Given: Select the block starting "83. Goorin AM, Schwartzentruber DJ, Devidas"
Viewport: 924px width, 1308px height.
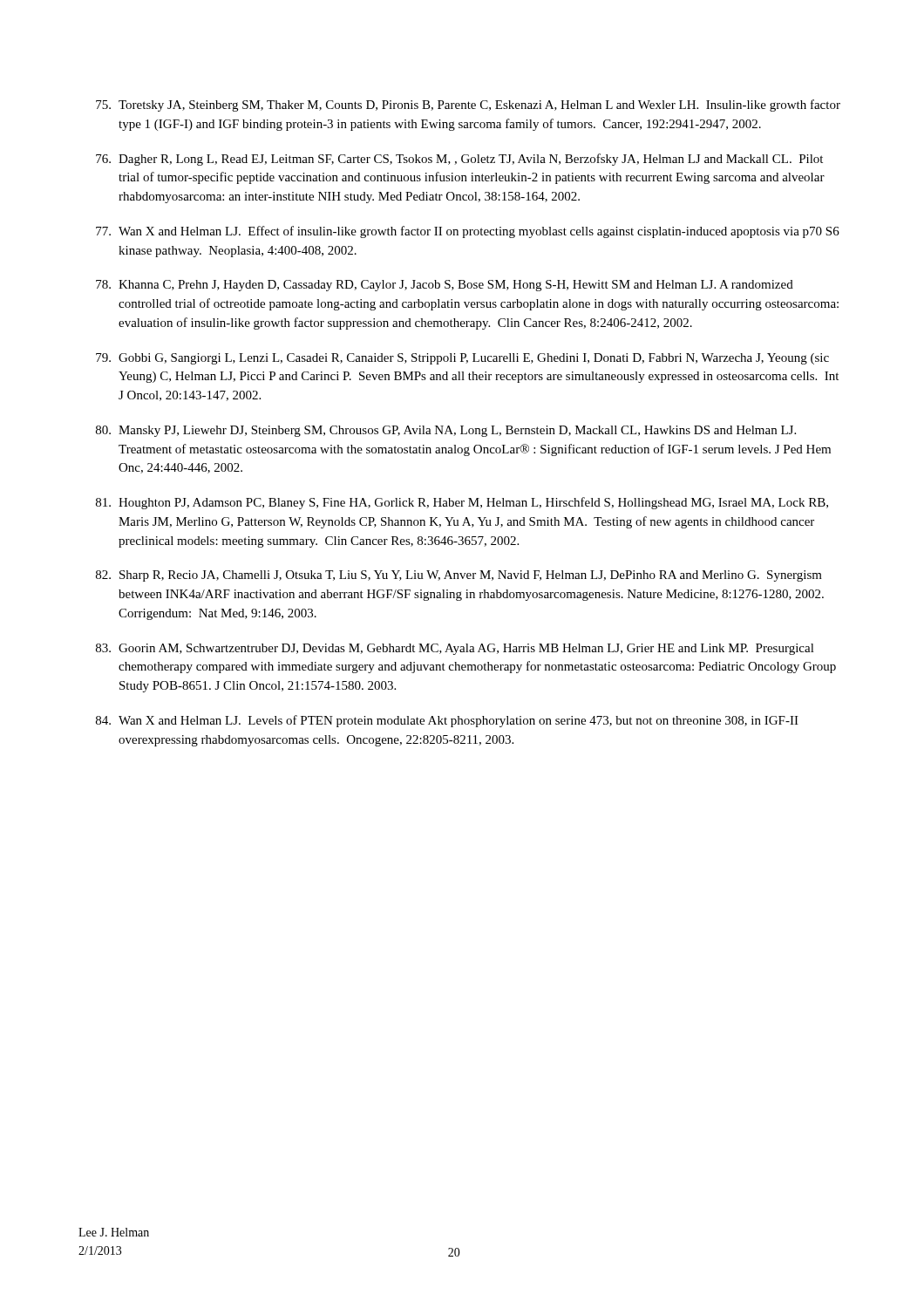Looking at the screenshot, I should click(x=462, y=667).
